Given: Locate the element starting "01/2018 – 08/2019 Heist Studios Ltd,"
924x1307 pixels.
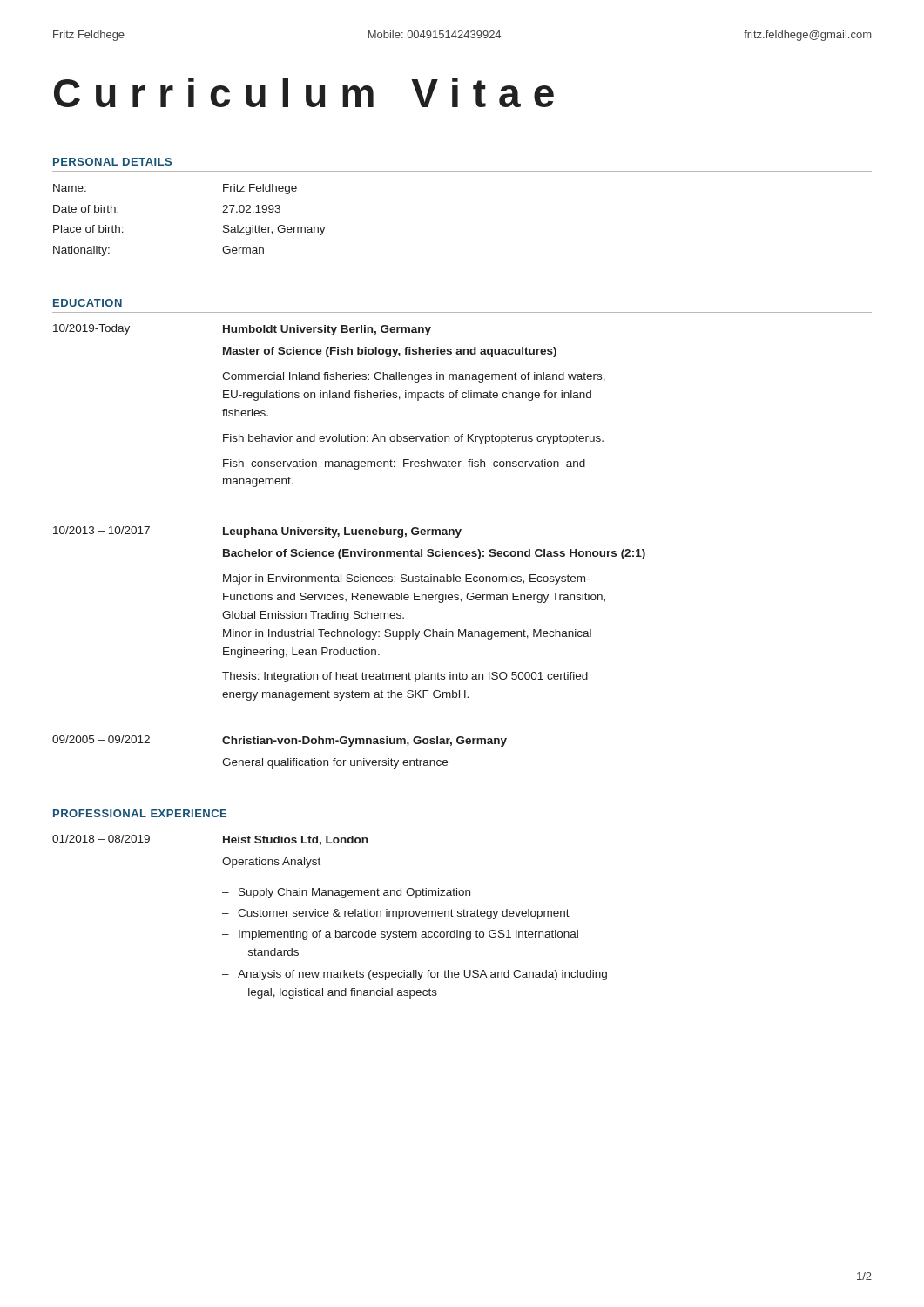Looking at the screenshot, I should [91, 839].
